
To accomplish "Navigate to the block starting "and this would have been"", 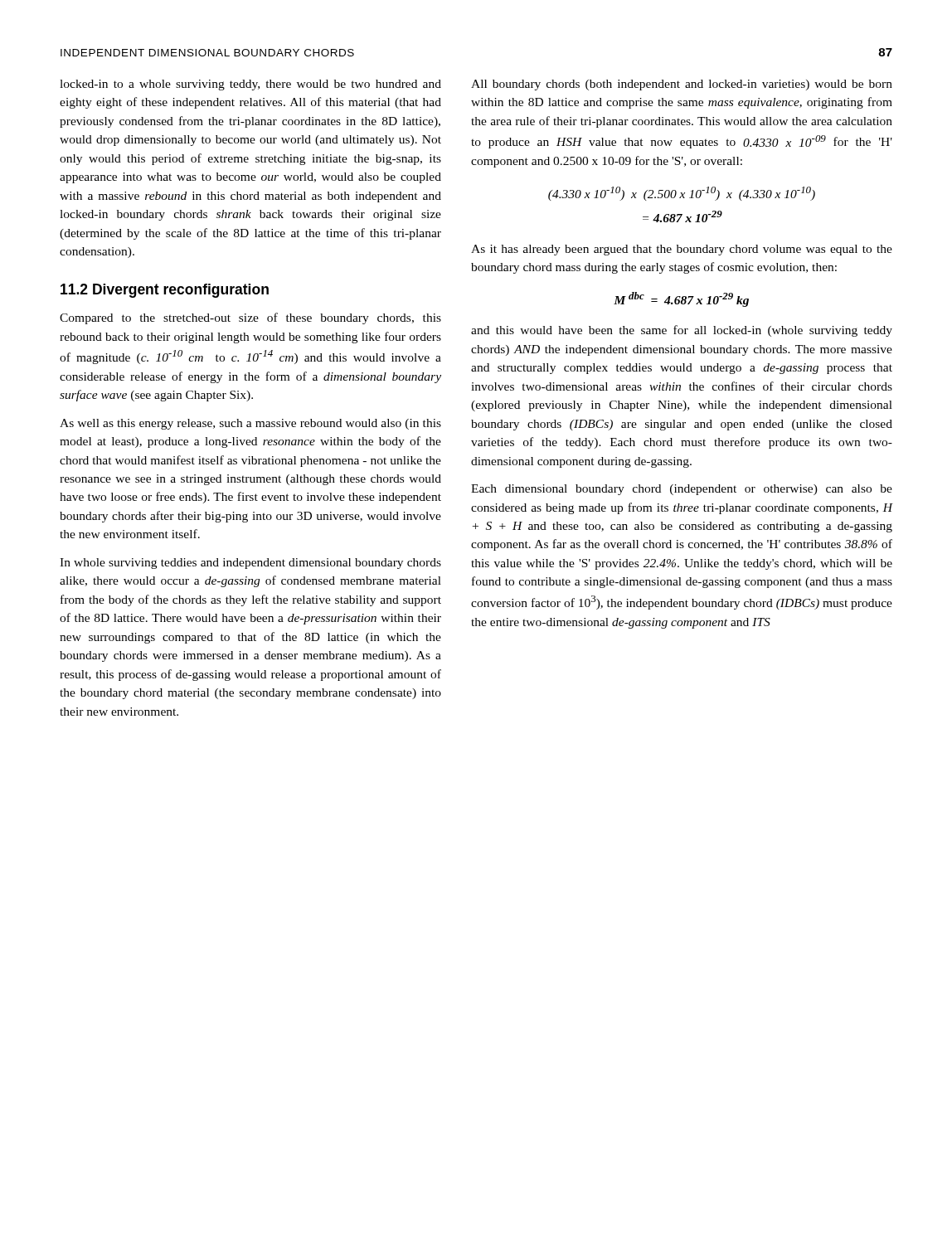I will pos(682,396).
